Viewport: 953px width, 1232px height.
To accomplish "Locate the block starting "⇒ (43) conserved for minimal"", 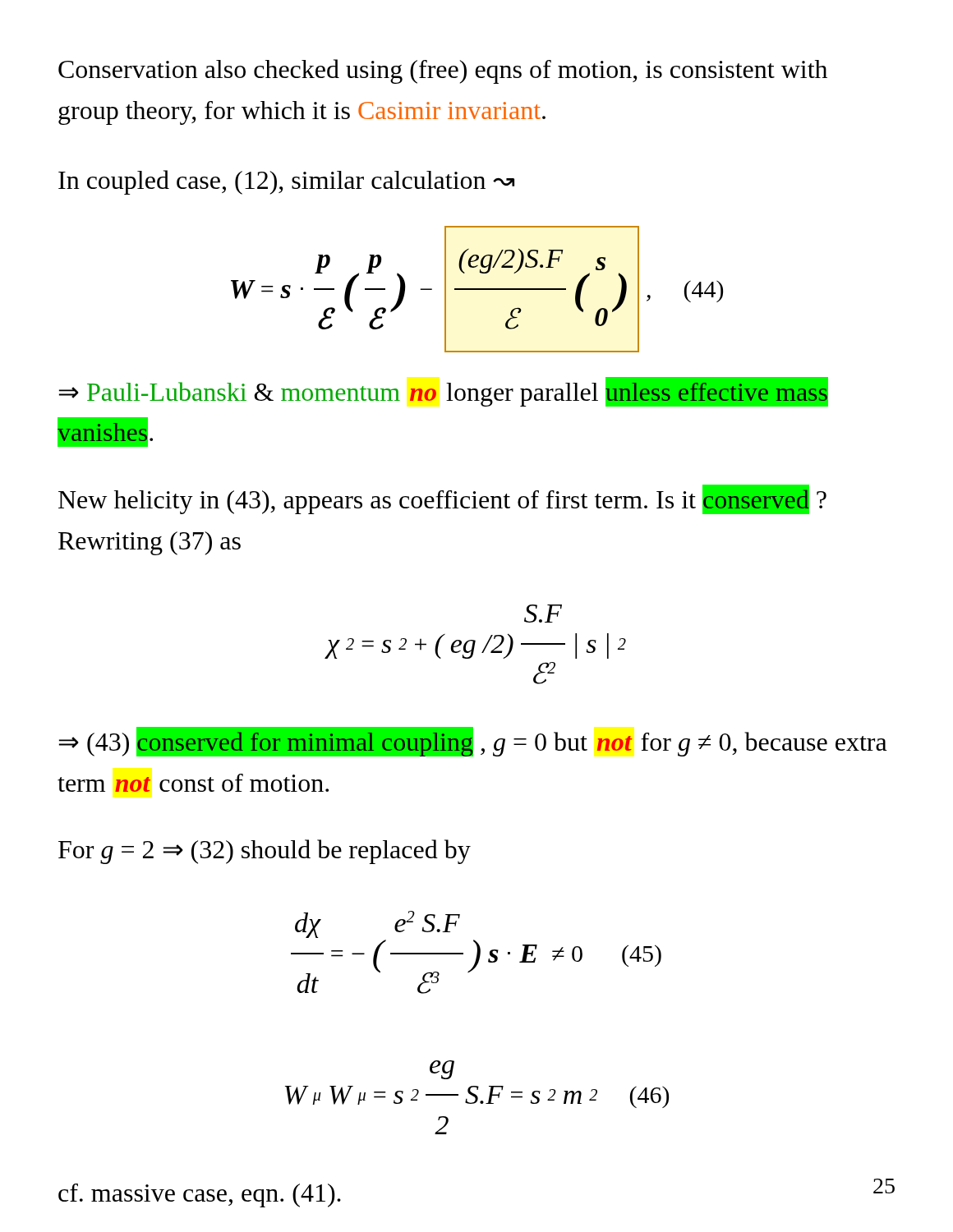I will click(x=472, y=762).
